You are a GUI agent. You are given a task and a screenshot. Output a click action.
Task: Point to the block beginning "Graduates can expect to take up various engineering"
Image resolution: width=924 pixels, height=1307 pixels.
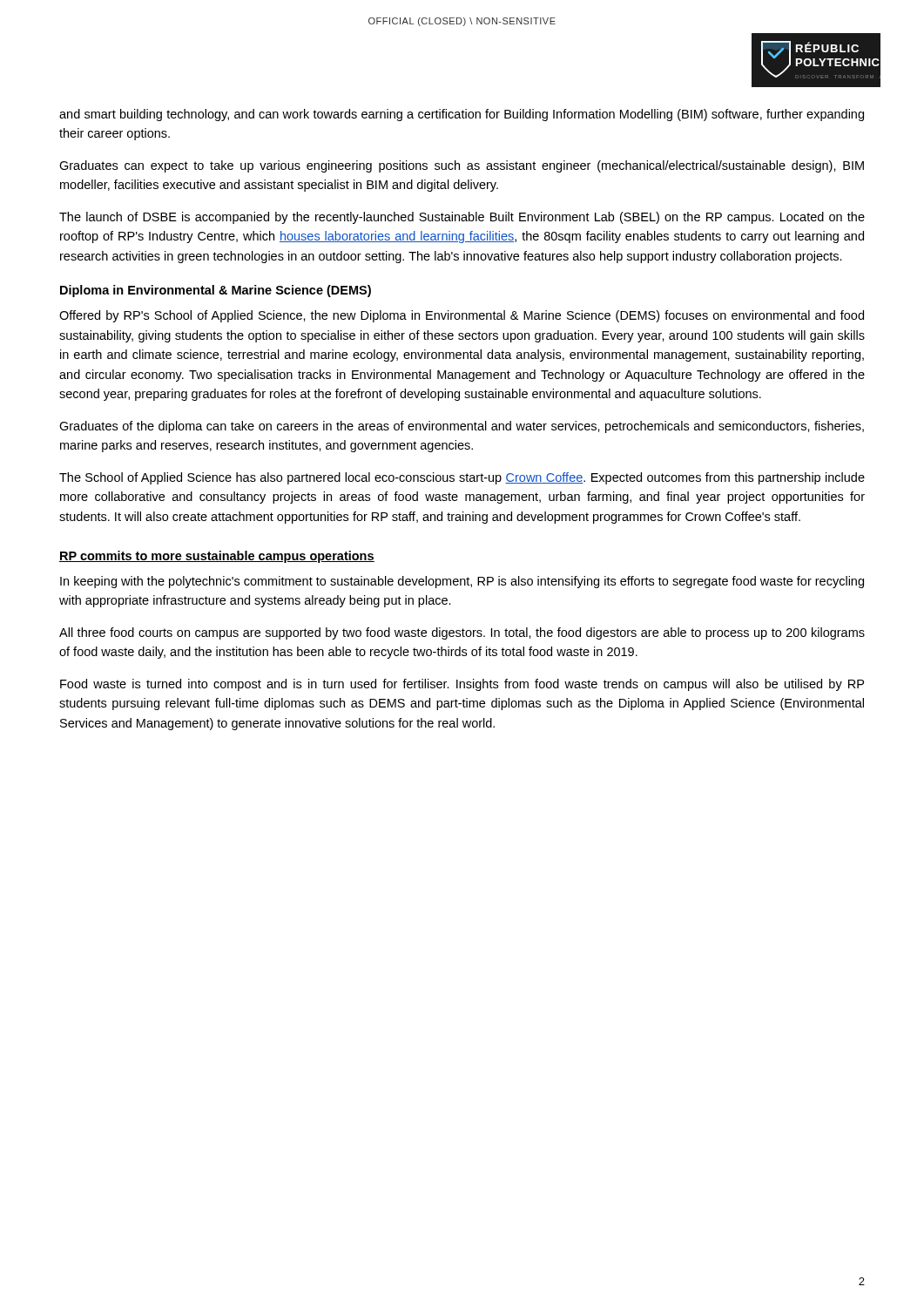click(x=462, y=175)
